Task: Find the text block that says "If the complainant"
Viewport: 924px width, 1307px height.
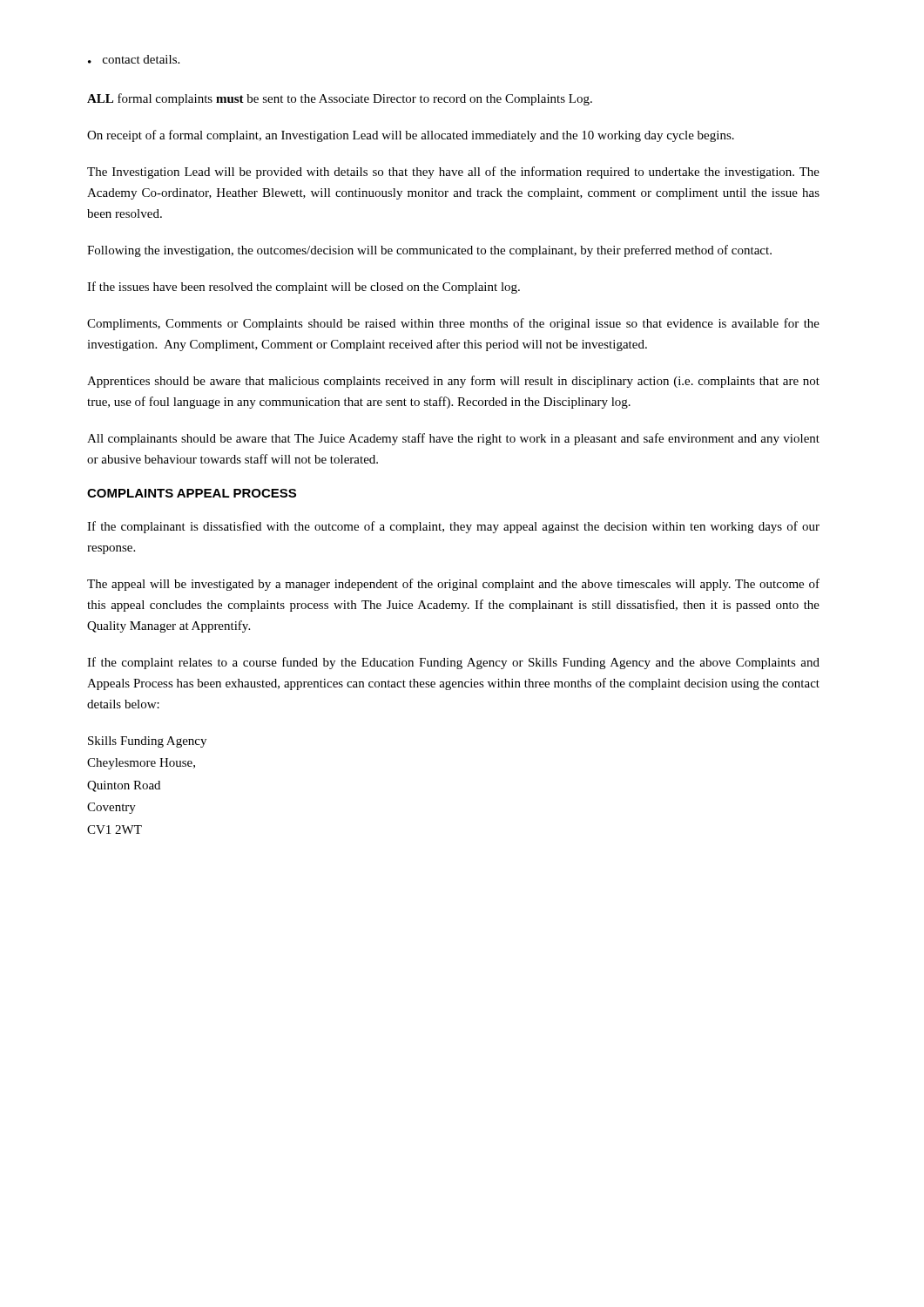Action: 453,536
